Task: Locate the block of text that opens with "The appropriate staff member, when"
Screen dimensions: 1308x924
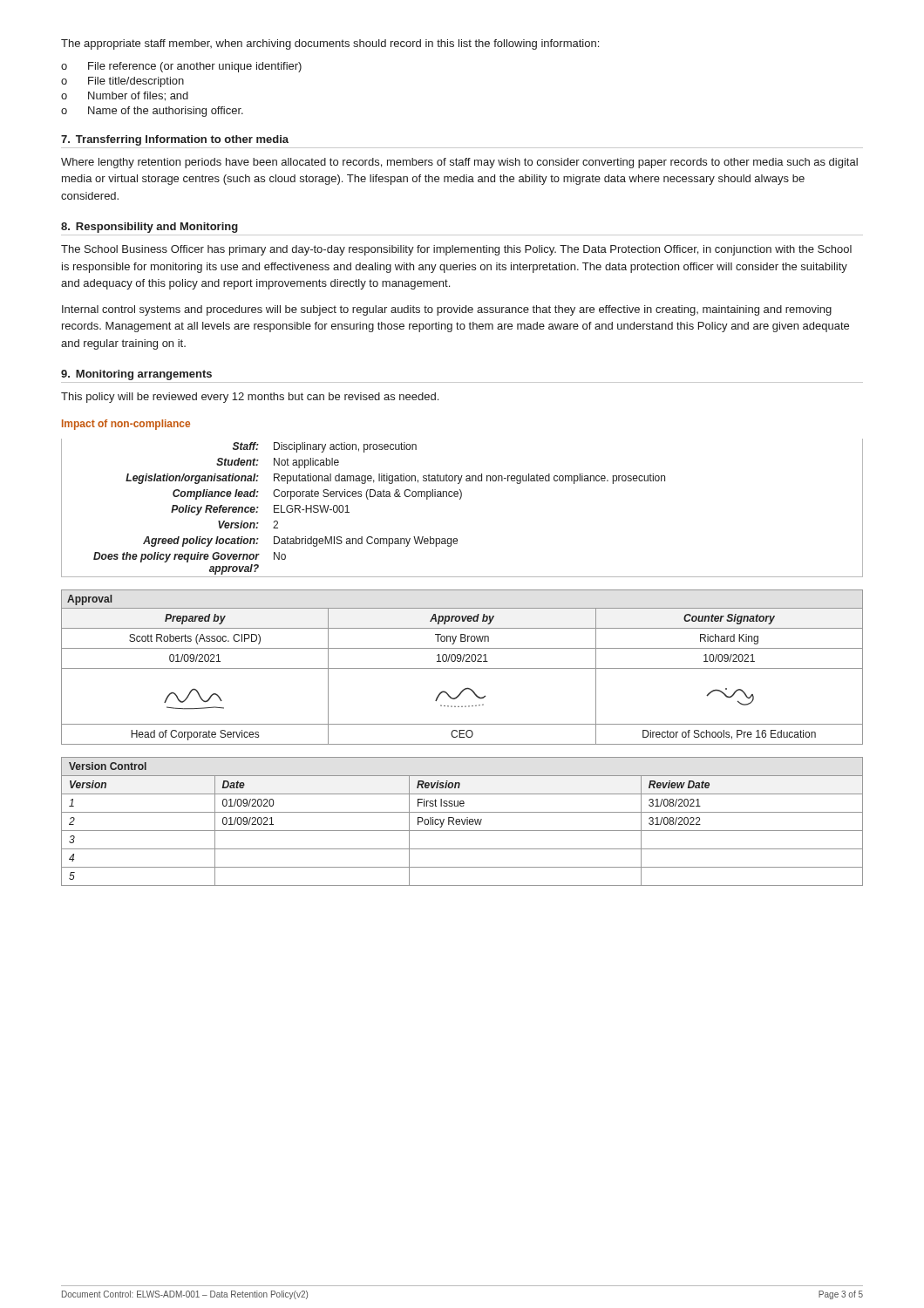Action: (x=462, y=43)
